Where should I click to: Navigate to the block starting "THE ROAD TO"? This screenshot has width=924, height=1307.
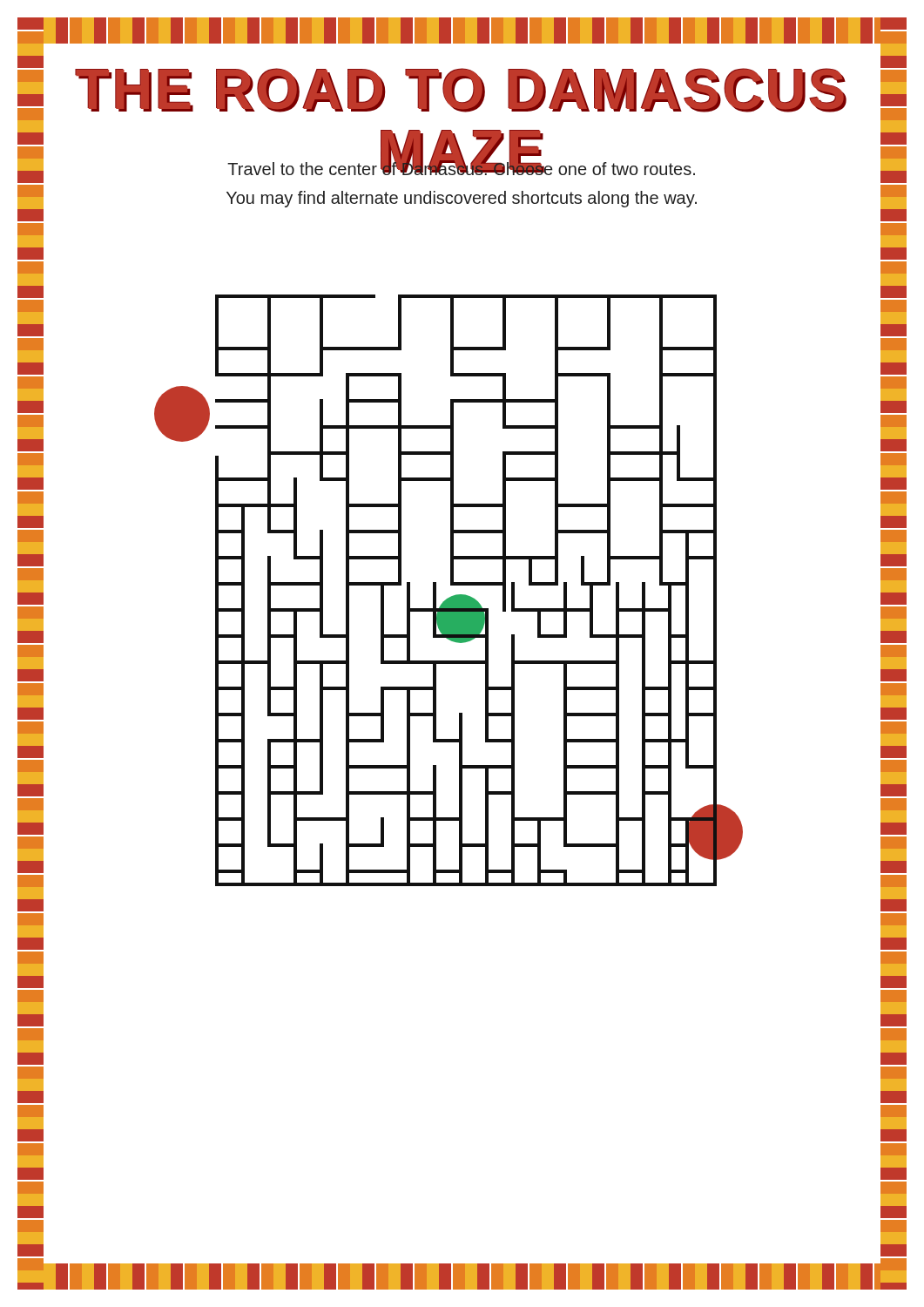(x=462, y=121)
